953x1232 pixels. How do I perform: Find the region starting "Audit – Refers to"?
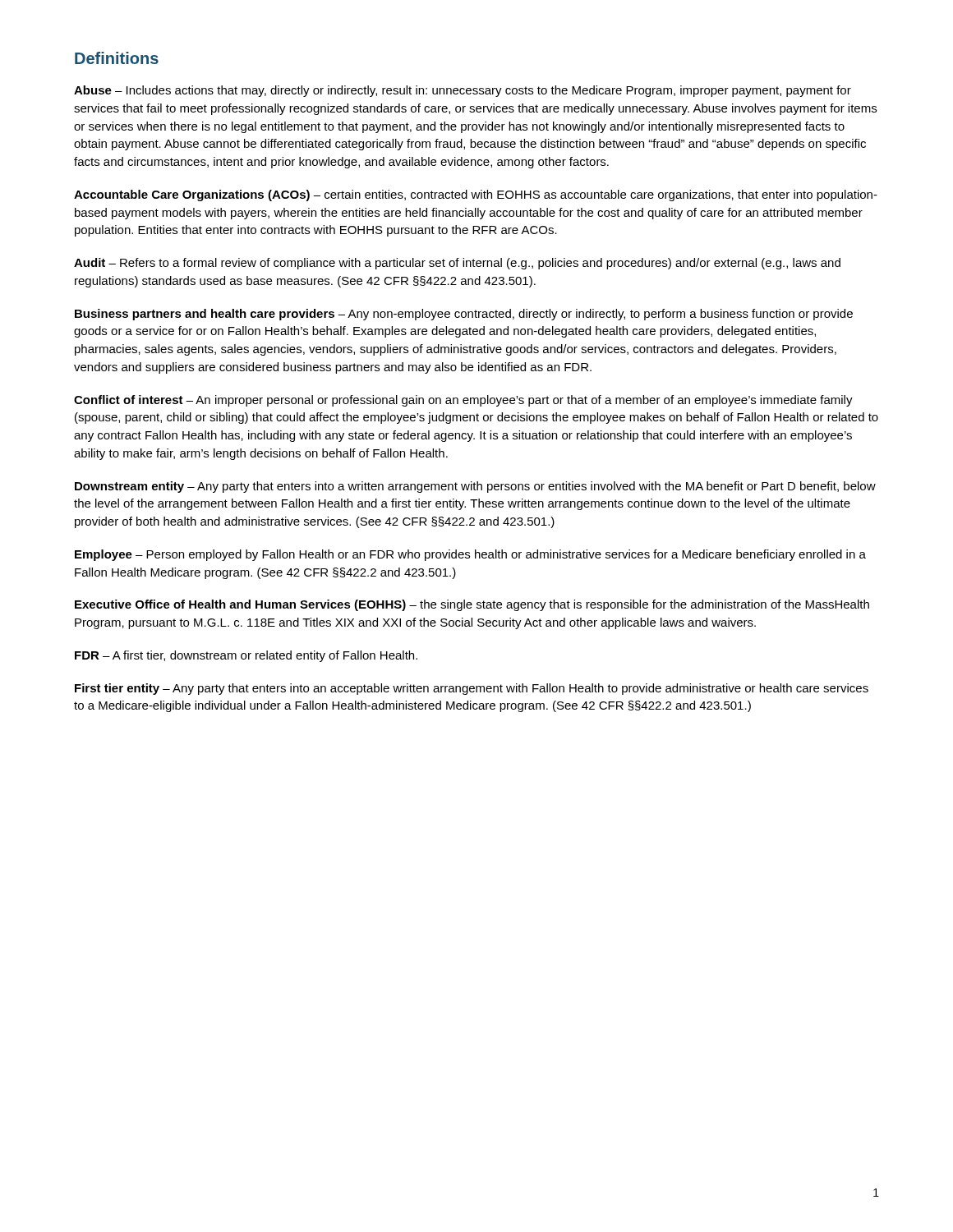pyautogui.click(x=476, y=272)
